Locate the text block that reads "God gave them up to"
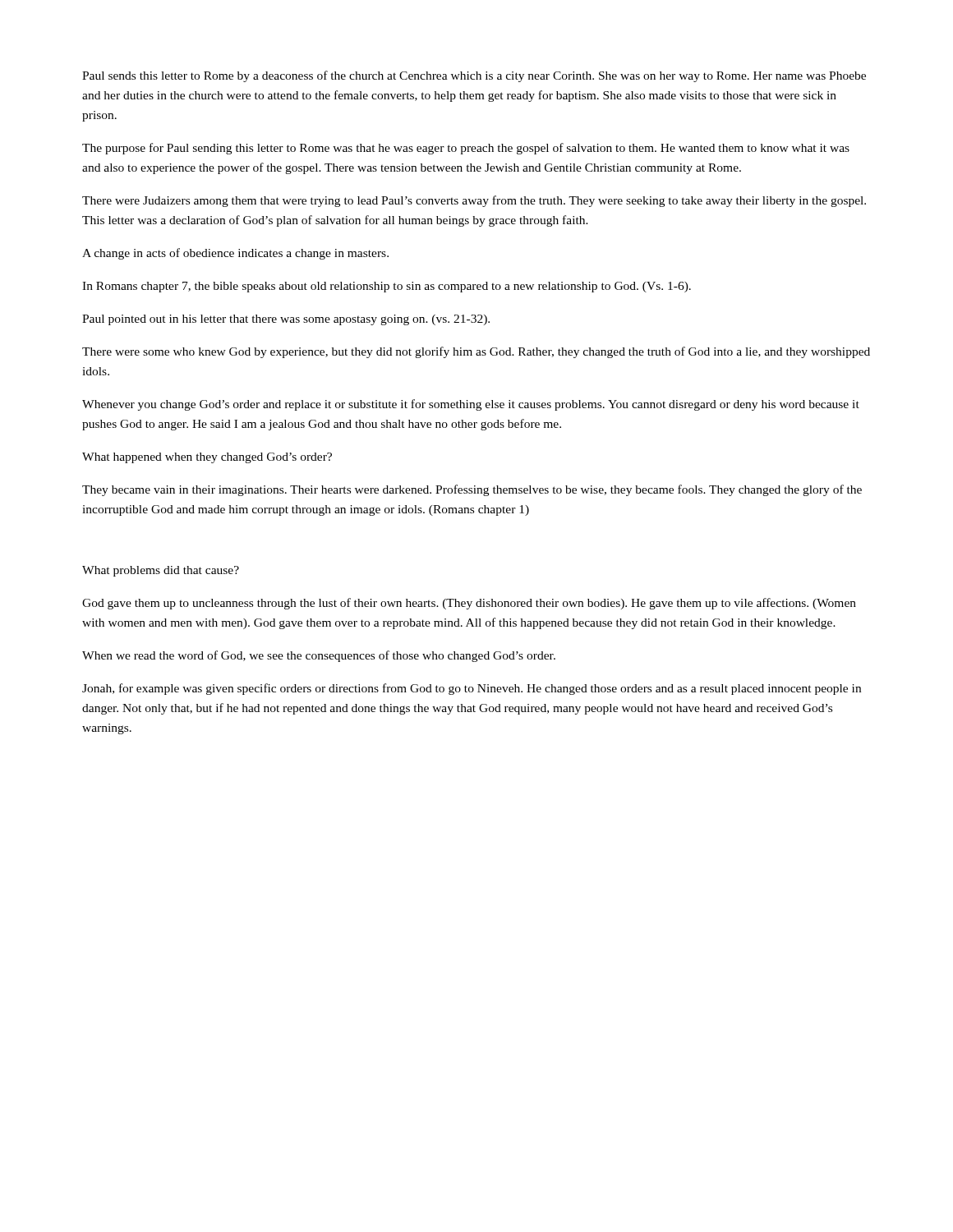The height and width of the screenshot is (1232, 953). [469, 613]
